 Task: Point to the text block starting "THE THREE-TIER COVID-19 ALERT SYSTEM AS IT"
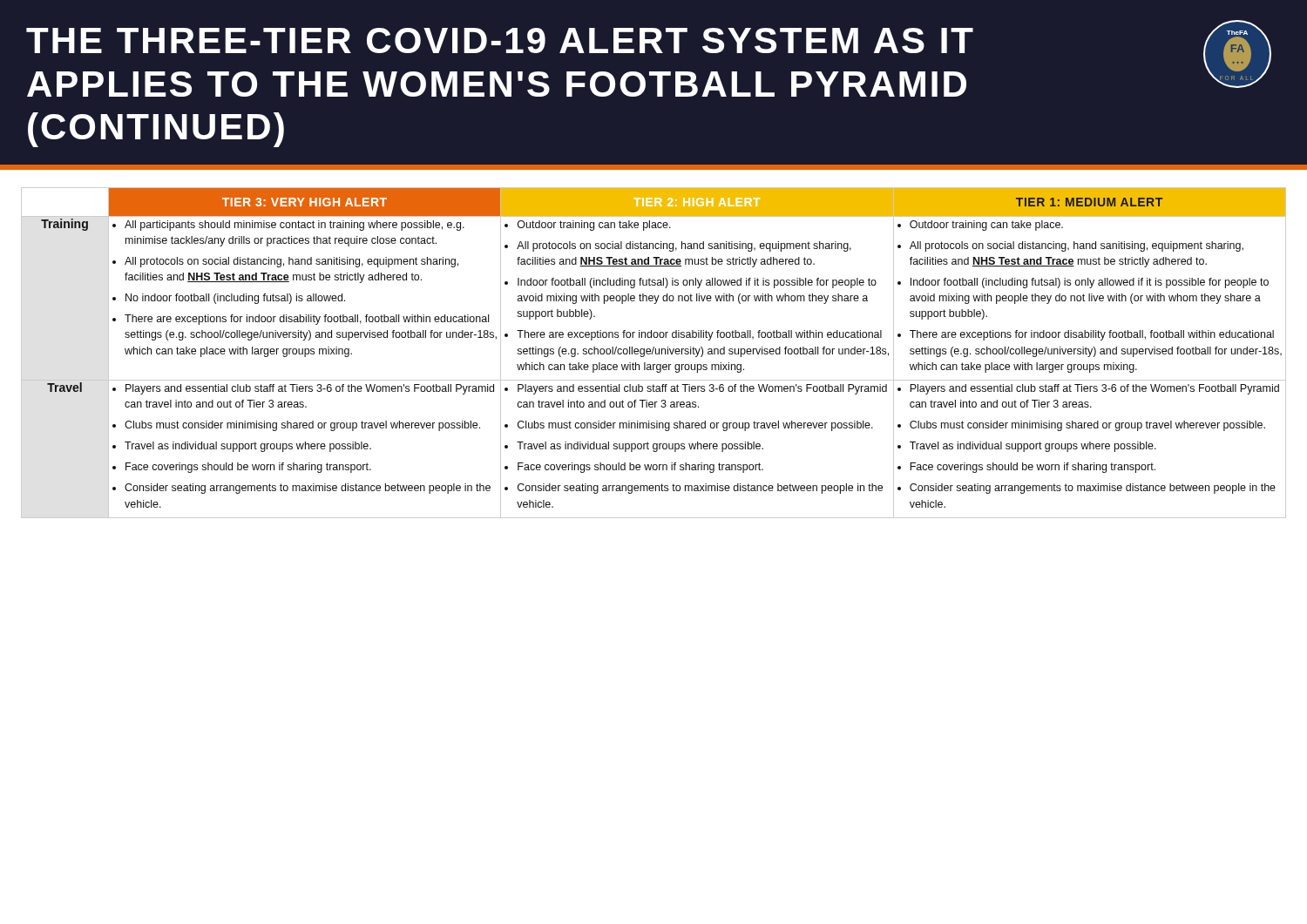pos(654,84)
